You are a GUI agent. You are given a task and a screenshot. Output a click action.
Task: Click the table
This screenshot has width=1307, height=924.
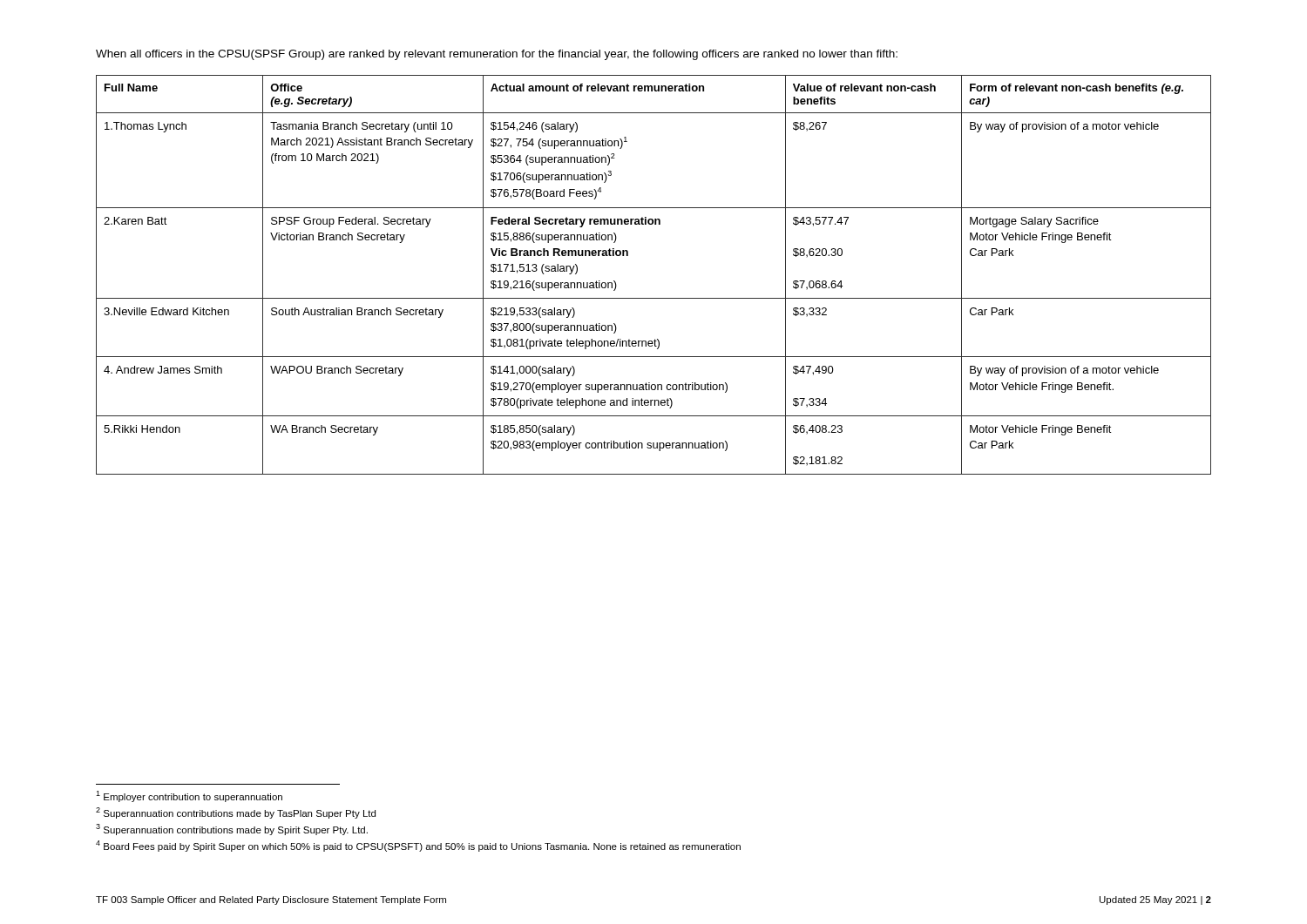click(x=654, y=275)
